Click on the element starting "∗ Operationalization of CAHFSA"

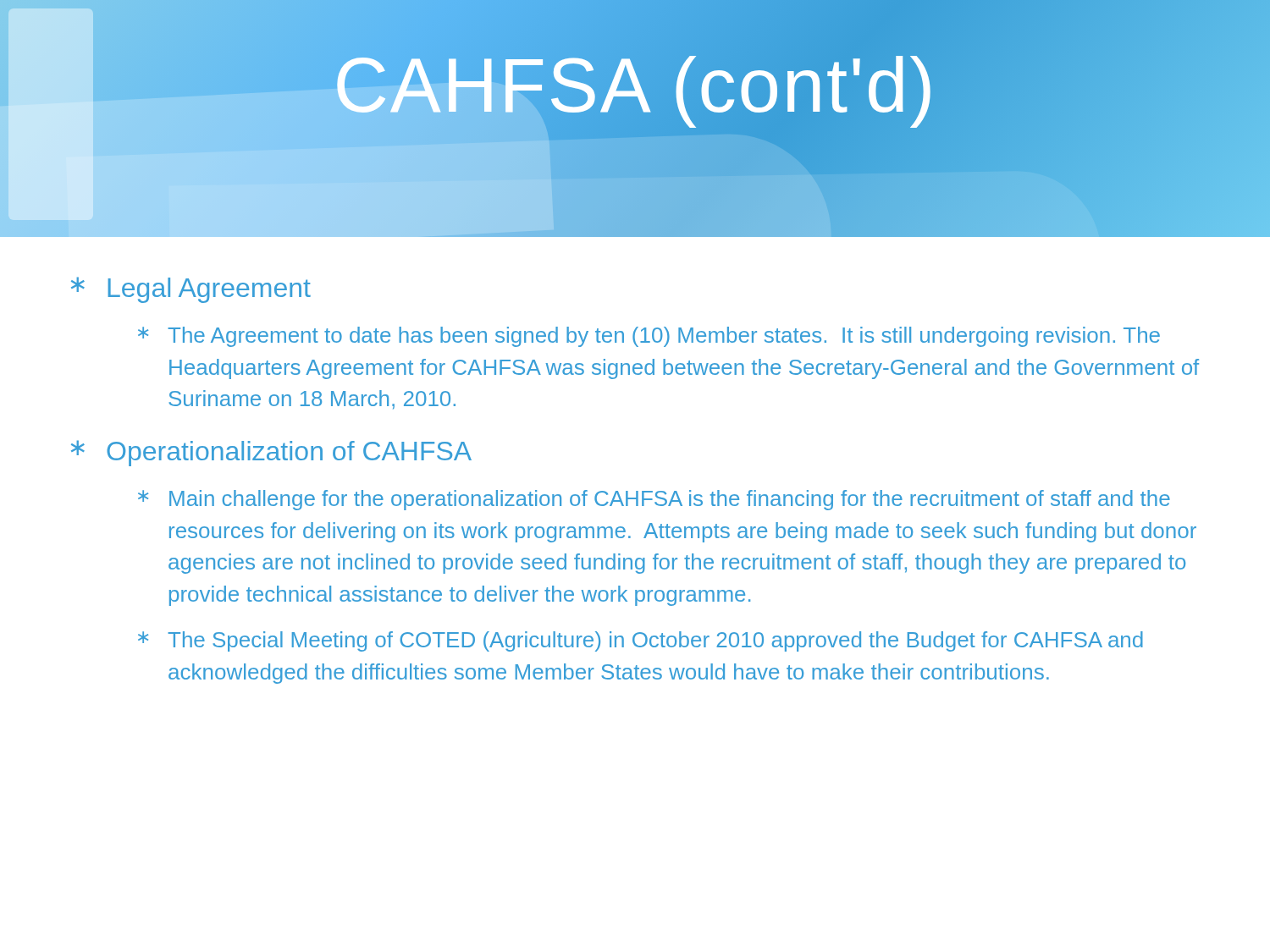pos(270,451)
